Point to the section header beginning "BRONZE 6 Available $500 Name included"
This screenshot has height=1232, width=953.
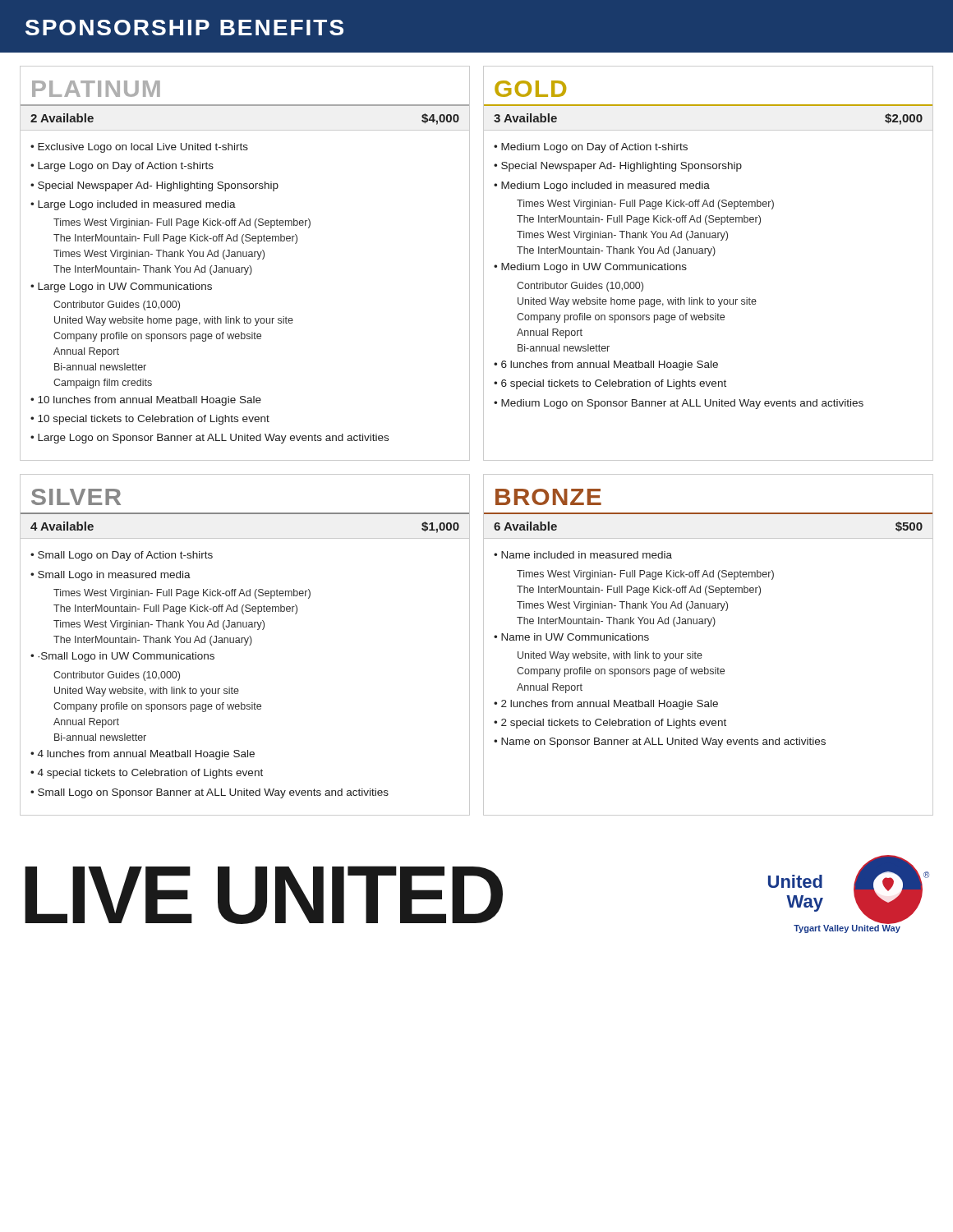[x=708, y=615]
